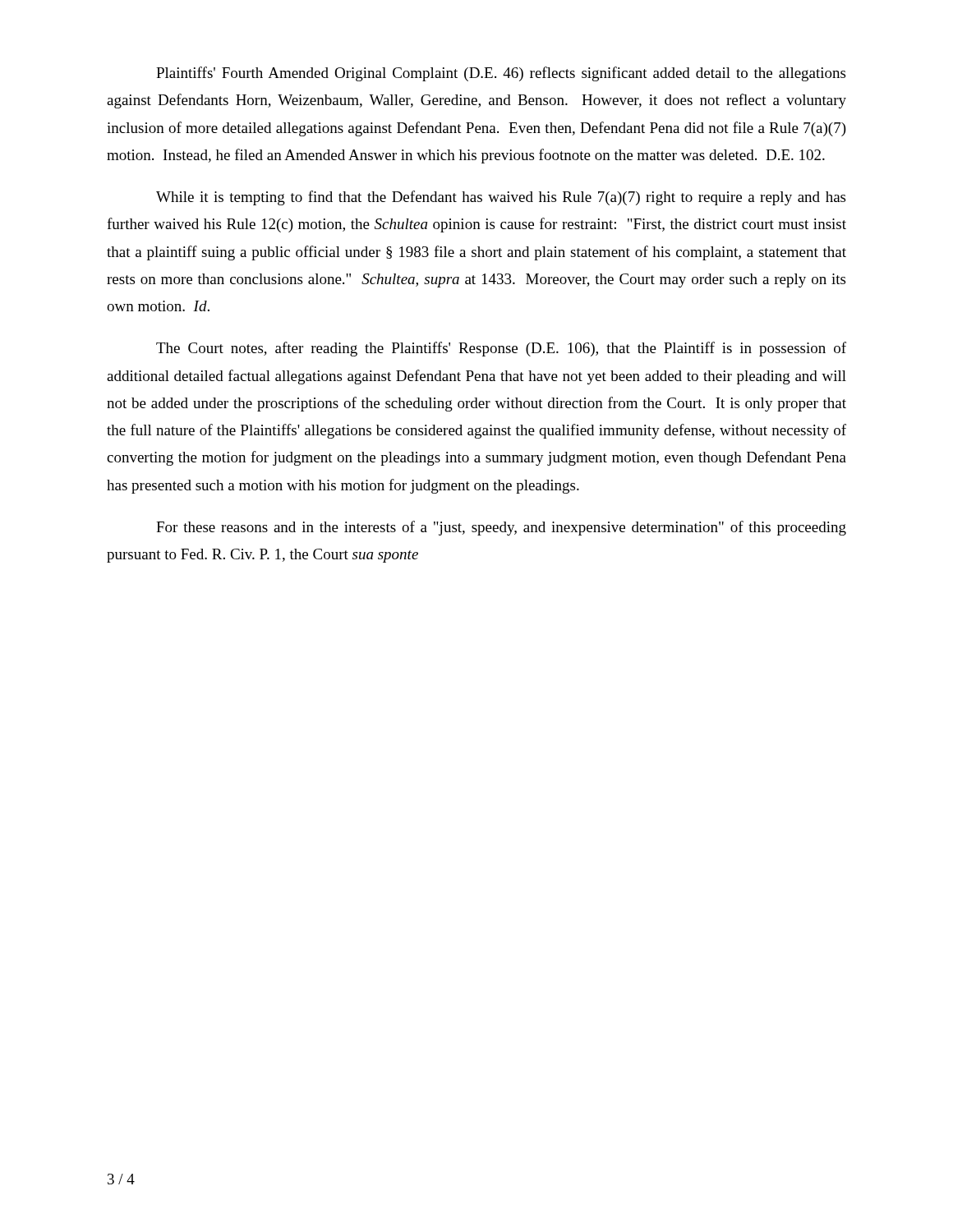Select the text block that reads "Plaintiffs' Fourth Amended Original Complaint (D.E."

coord(476,114)
